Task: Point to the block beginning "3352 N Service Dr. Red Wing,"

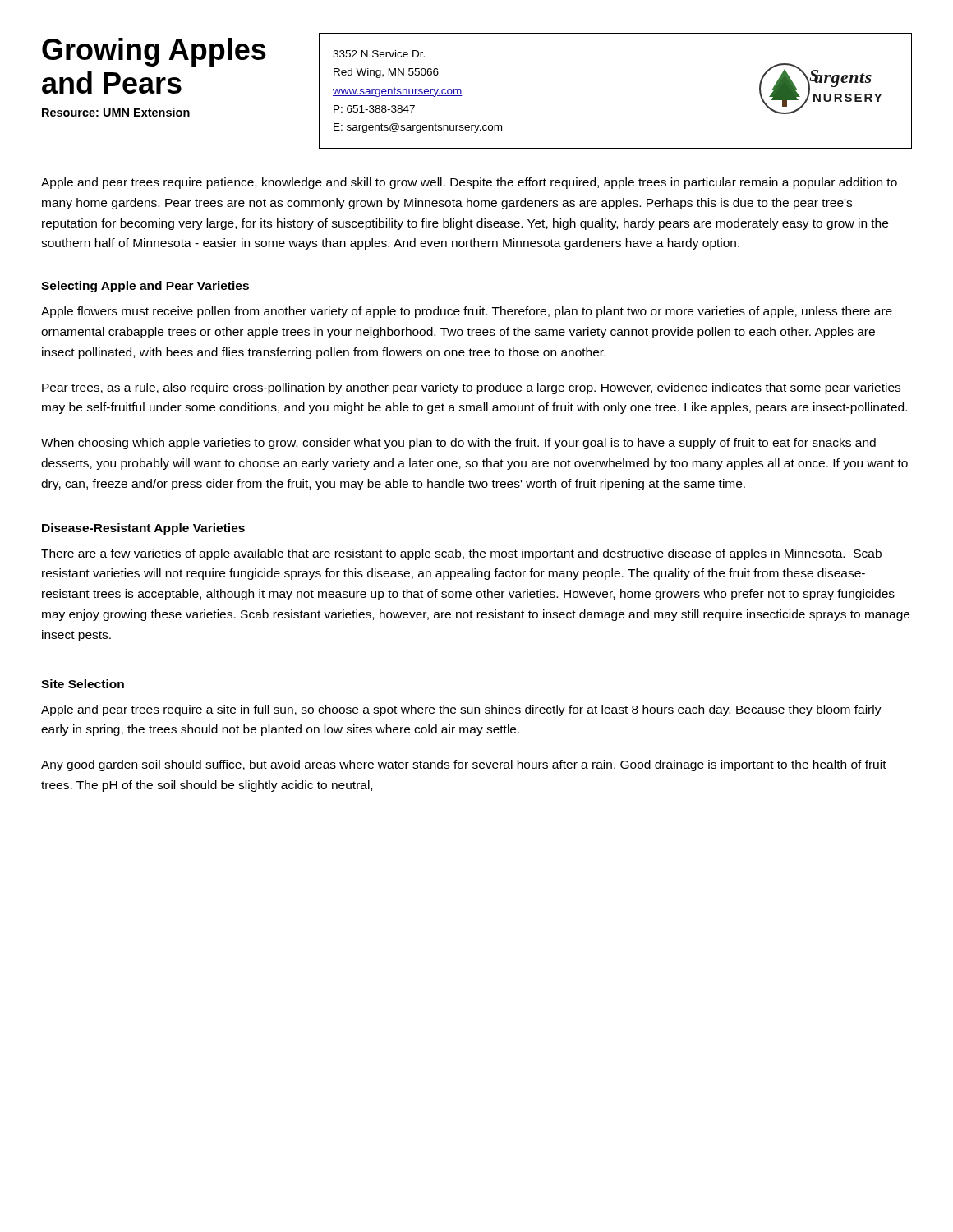Action: click(x=418, y=90)
